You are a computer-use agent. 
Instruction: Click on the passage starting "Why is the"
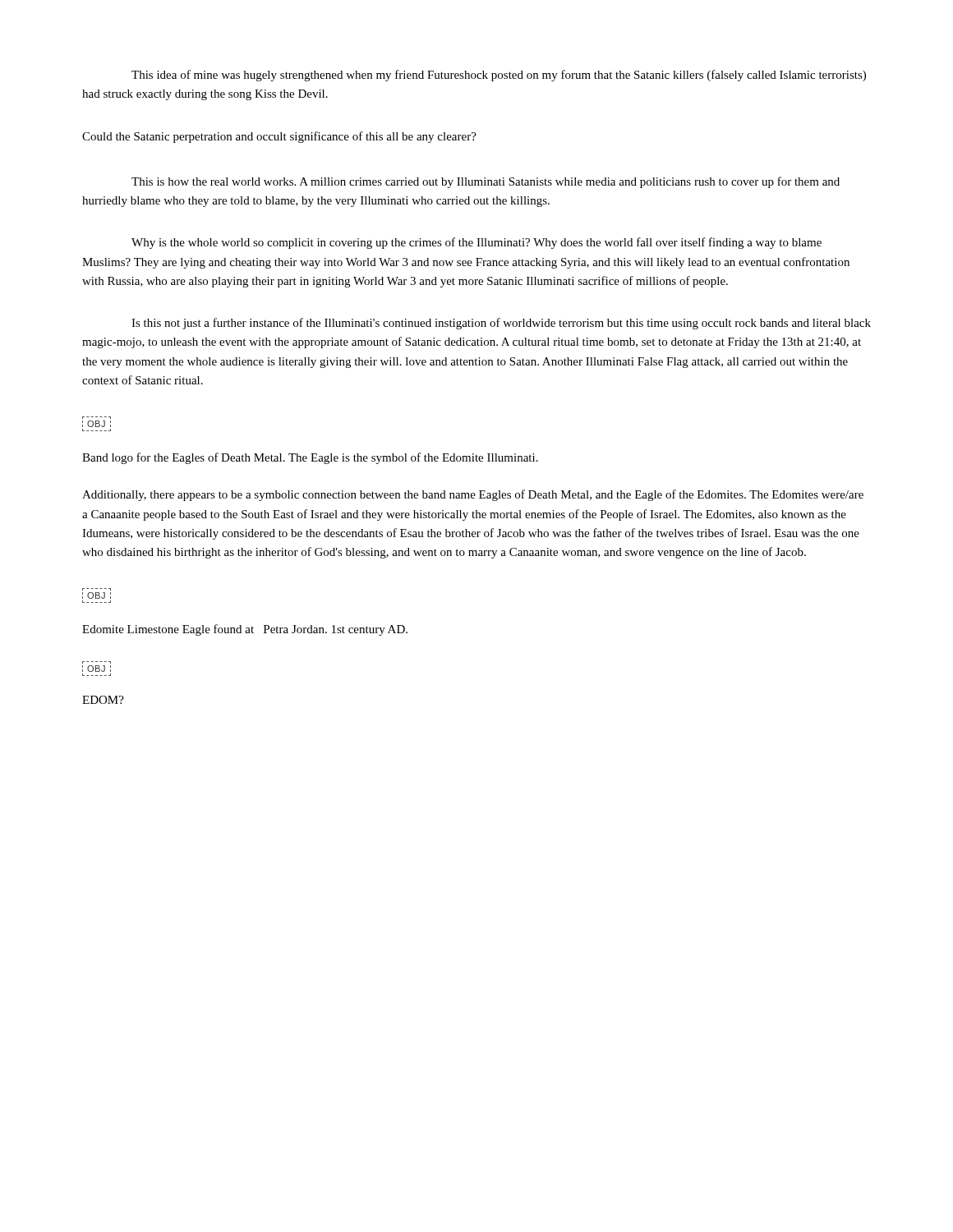pos(476,262)
